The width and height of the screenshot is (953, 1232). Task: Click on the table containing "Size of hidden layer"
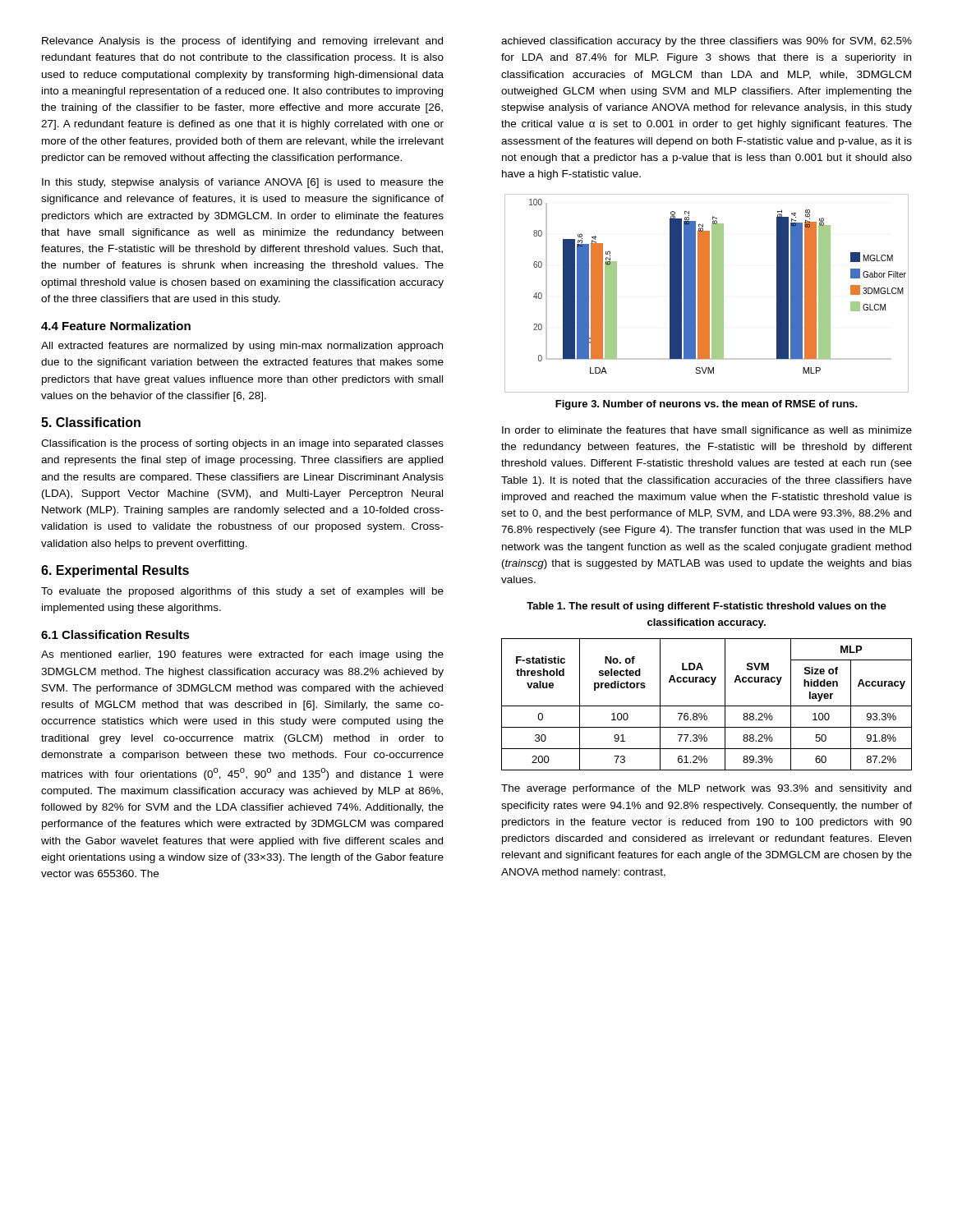tap(707, 705)
